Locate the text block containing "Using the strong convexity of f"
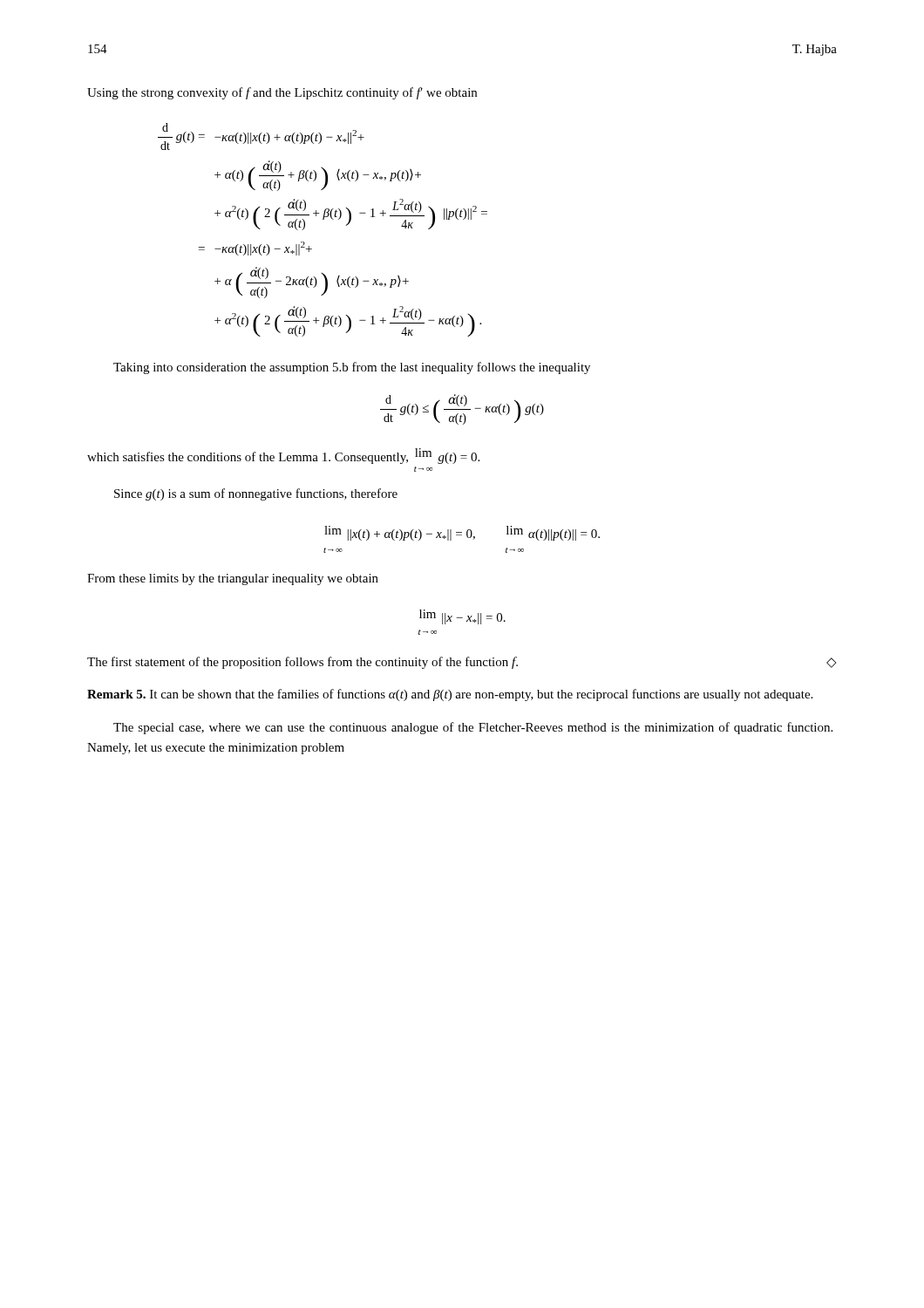The image size is (924, 1308). pyautogui.click(x=282, y=92)
